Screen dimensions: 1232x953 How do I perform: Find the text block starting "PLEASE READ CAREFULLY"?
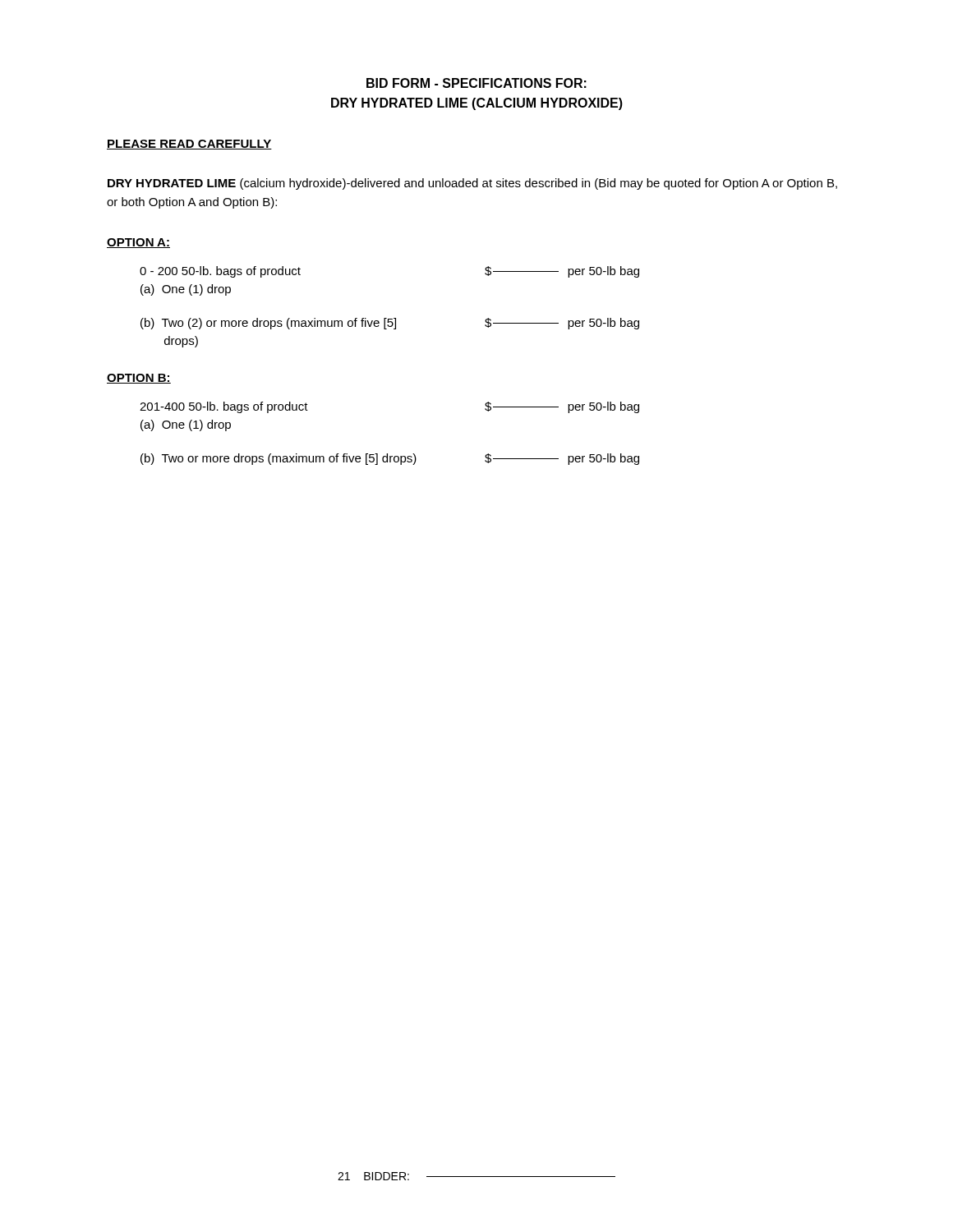click(x=189, y=143)
